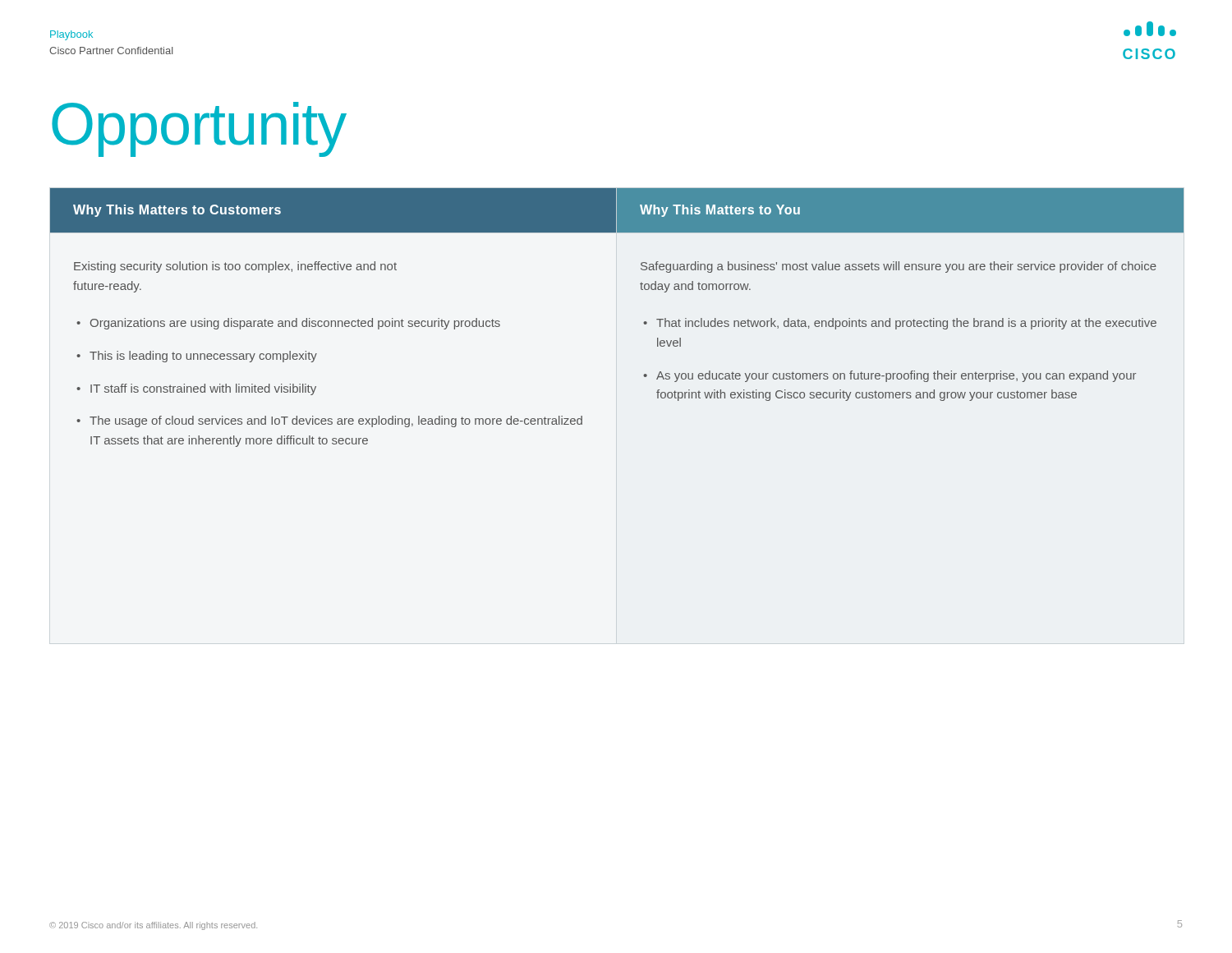
Task: Point to the text starting "•Organizations are using disparate and"
Action: pyautogui.click(x=288, y=323)
